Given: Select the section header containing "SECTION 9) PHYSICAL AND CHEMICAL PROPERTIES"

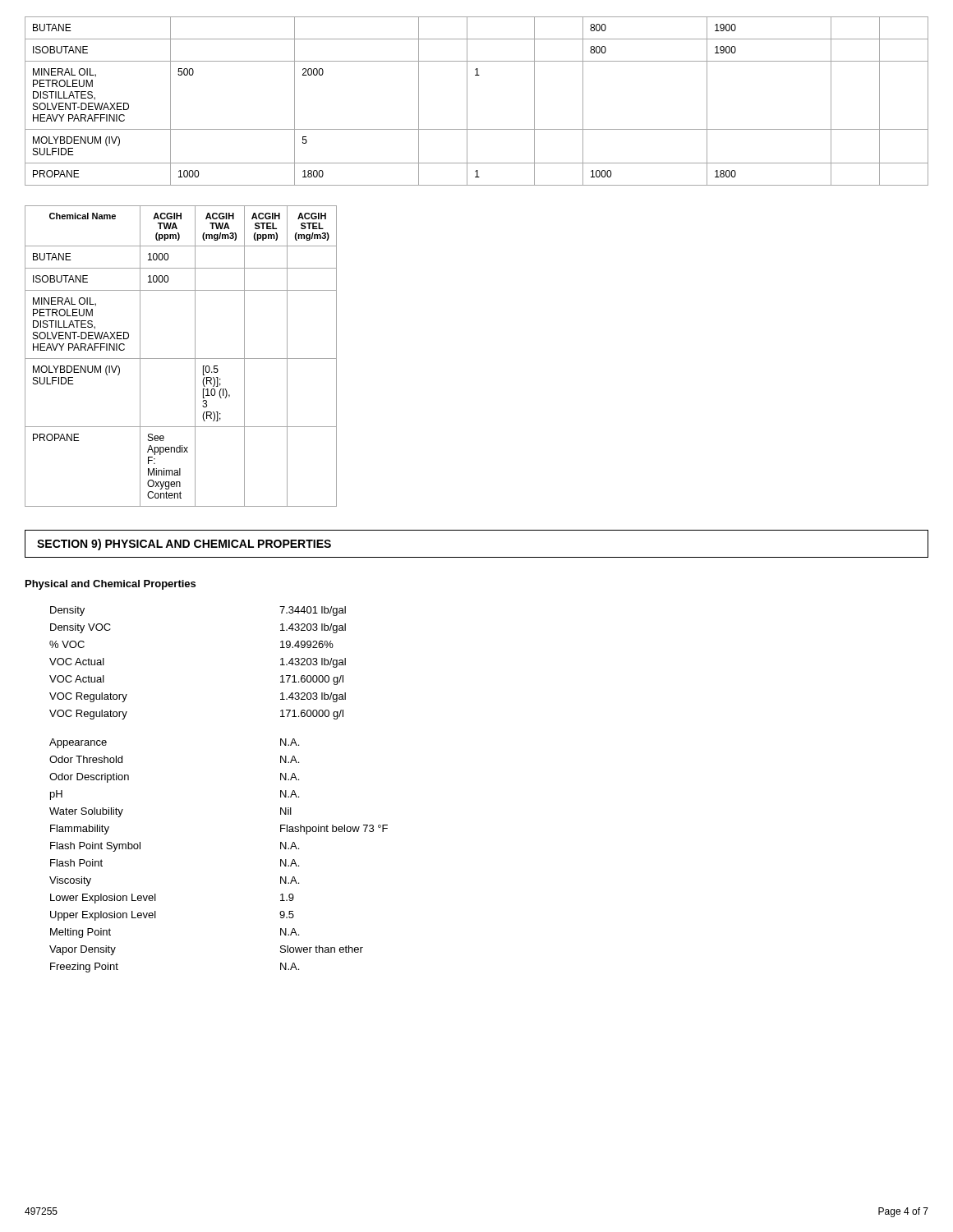Looking at the screenshot, I should (x=184, y=544).
